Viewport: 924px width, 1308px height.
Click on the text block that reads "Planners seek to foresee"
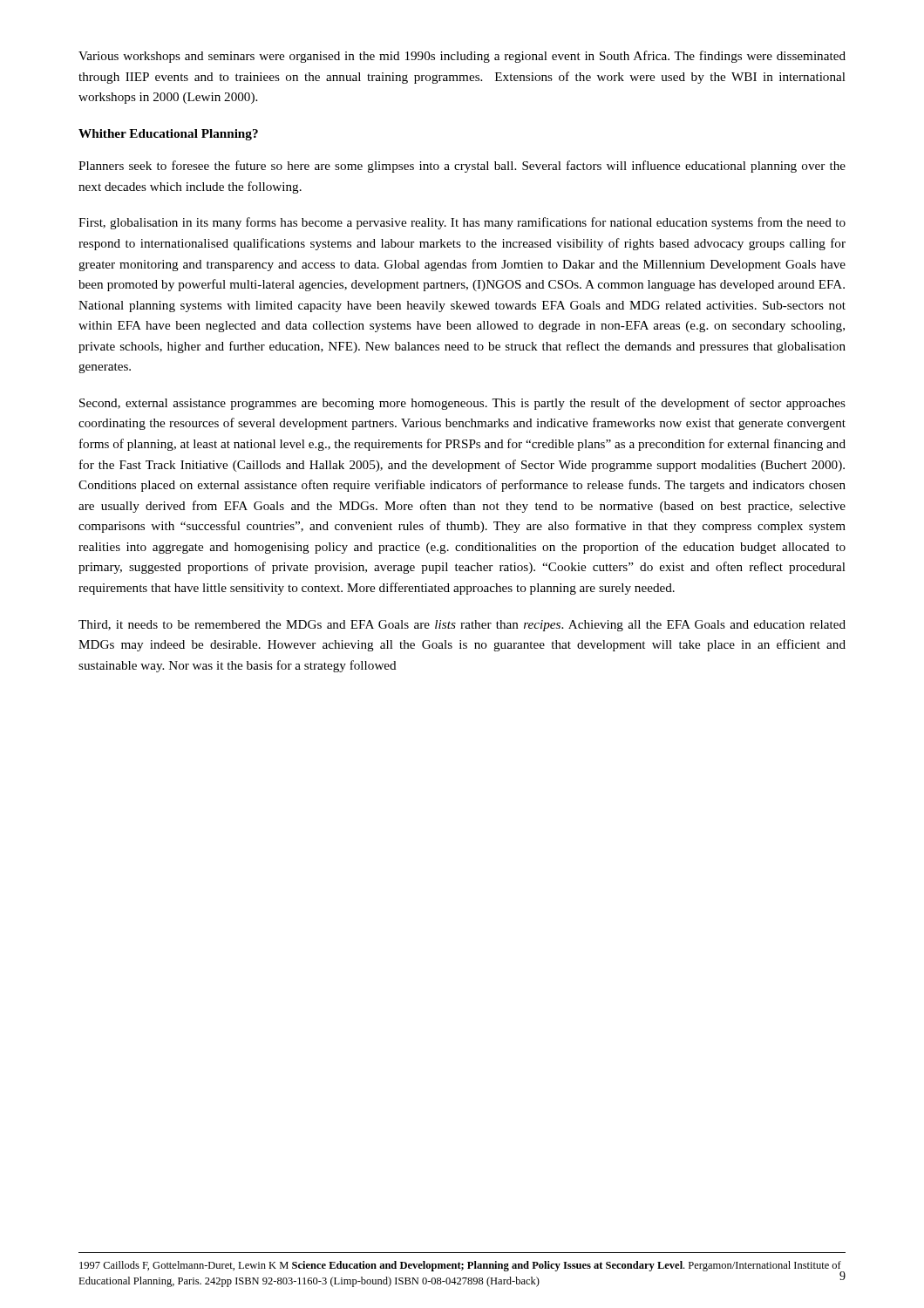pyautogui.click(x=462, y=176)
